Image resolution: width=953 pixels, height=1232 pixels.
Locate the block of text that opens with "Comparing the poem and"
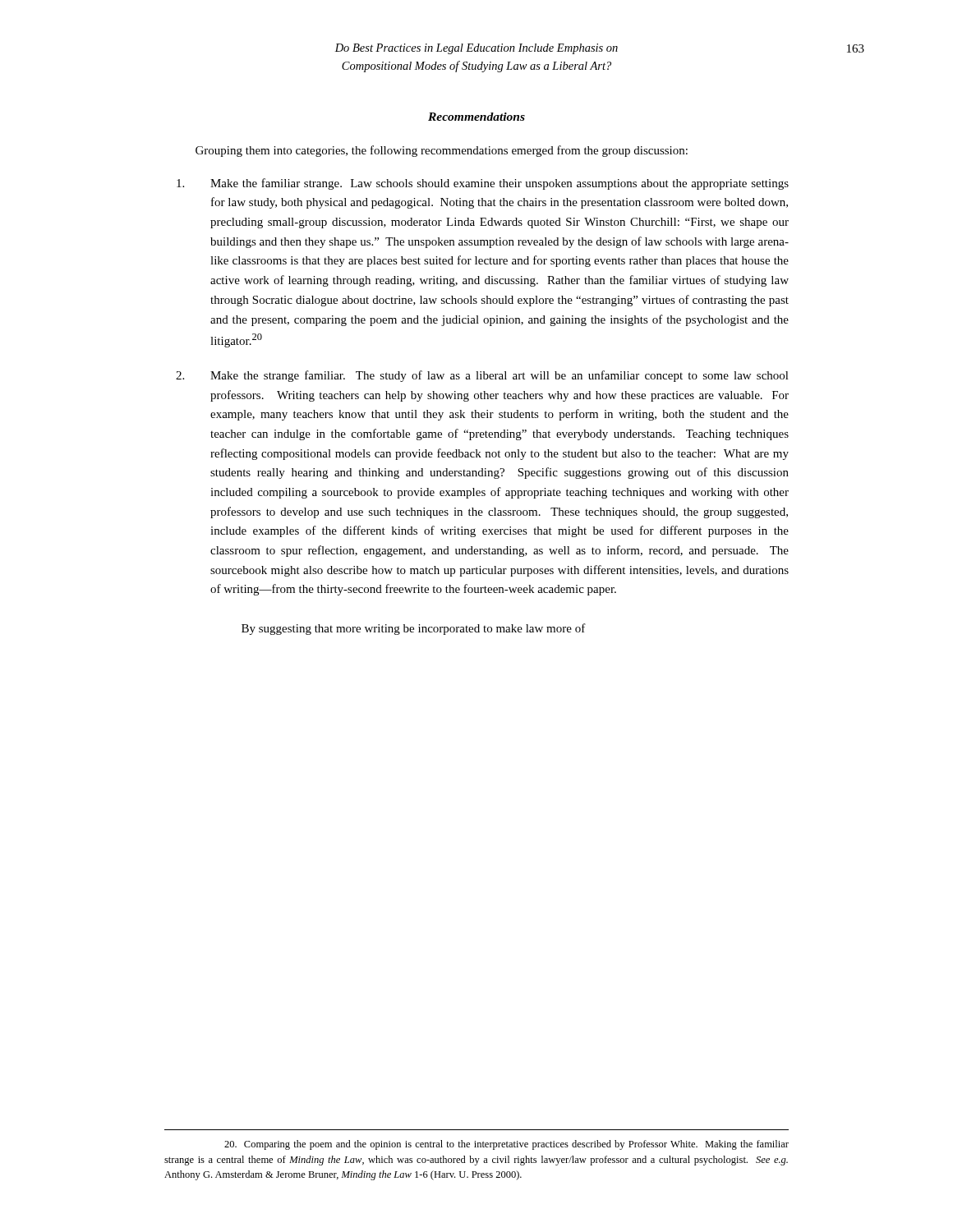coord(476,1160)
